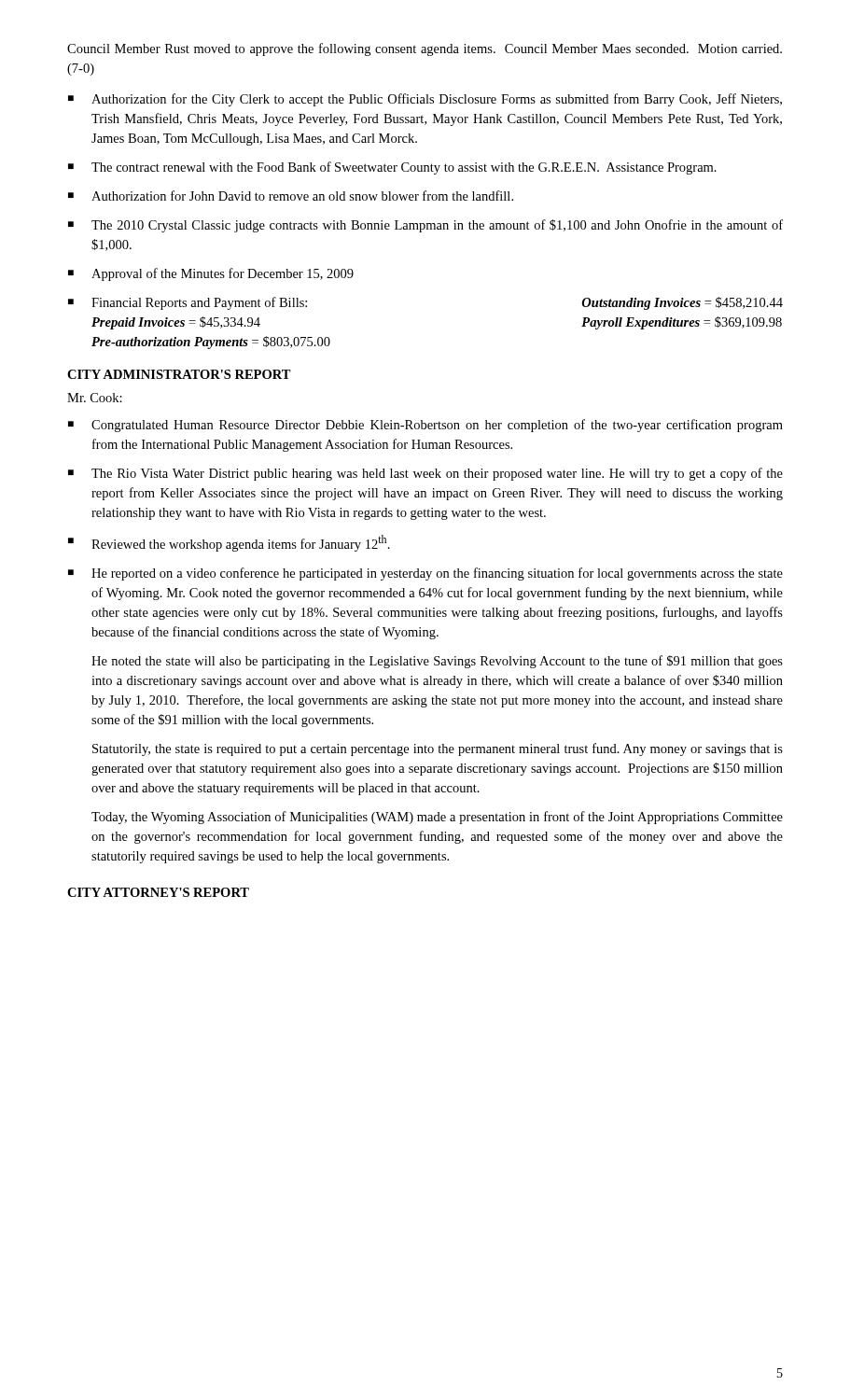
Task: Point to the block starting "■ Congratulated Human Resource Director Debbie Klein-Robertson on"
Action: (x=425, y=435)
